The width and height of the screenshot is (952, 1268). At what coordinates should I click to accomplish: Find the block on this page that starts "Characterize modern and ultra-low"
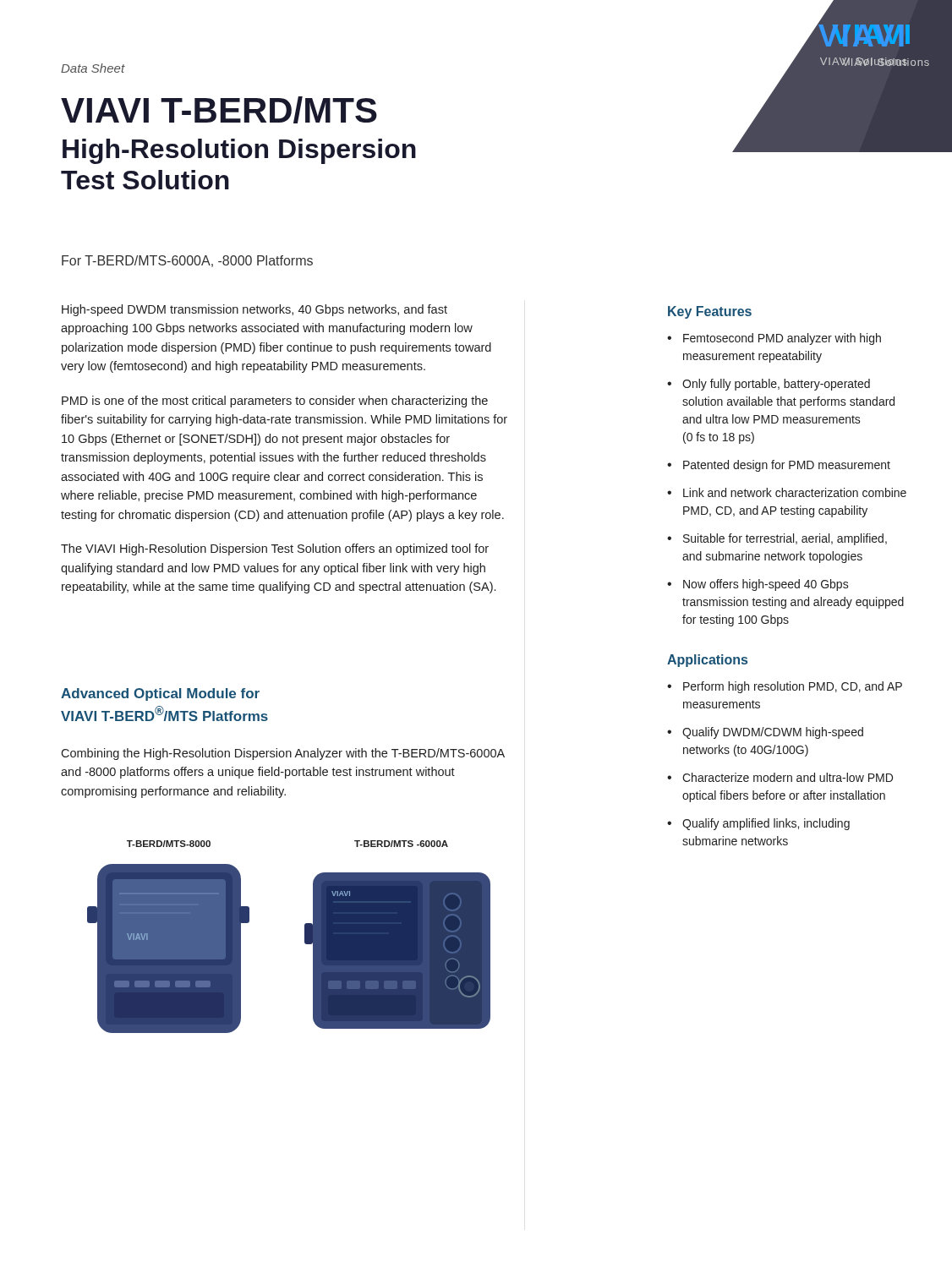pos(788,787)
